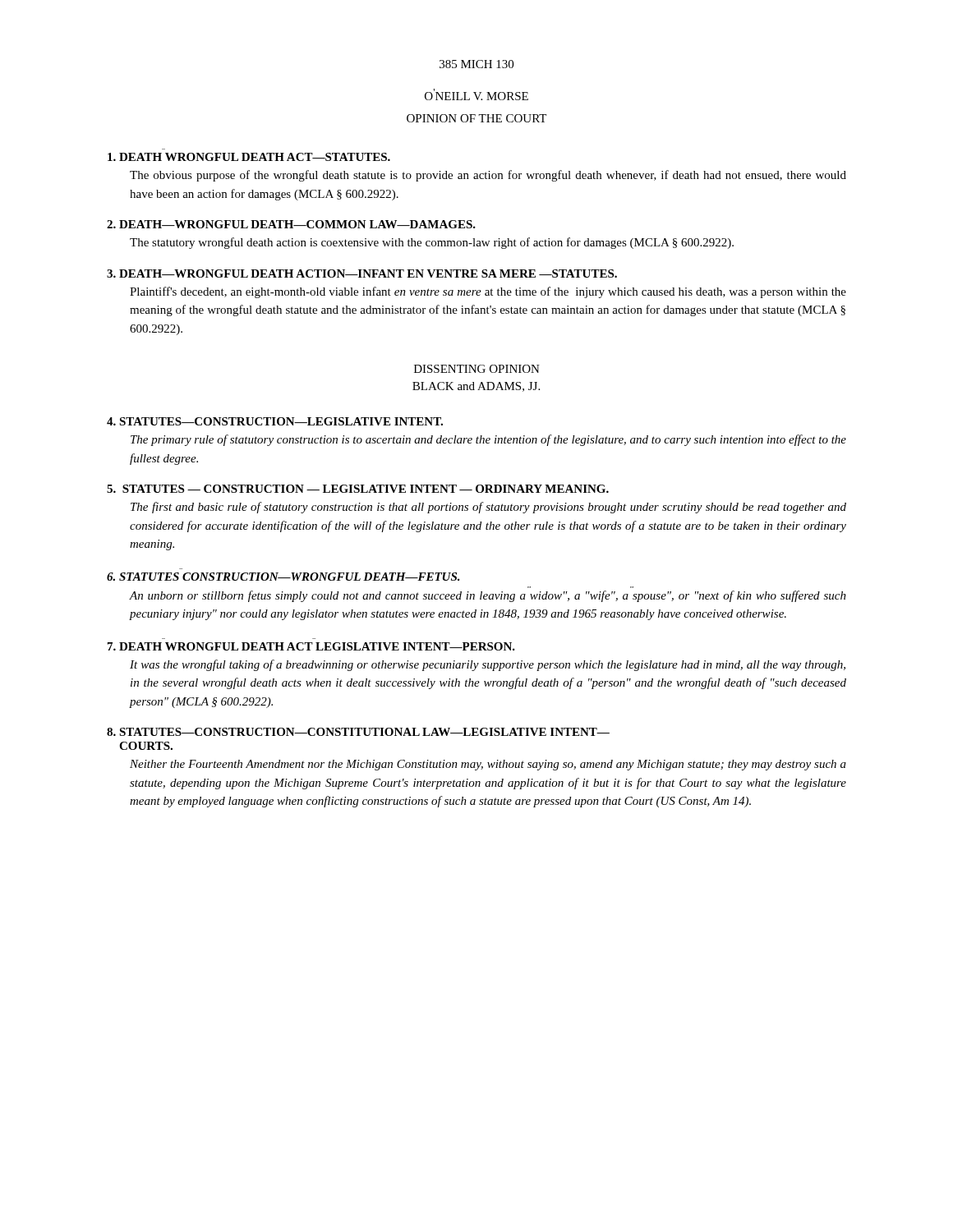Select the list item containing "4. STATUTES—CONSTRUCTION—LEGISLATIVE INTENT. The primary rule of"
This screenshot has height=1232, width=953.
[x=476, y=441]
